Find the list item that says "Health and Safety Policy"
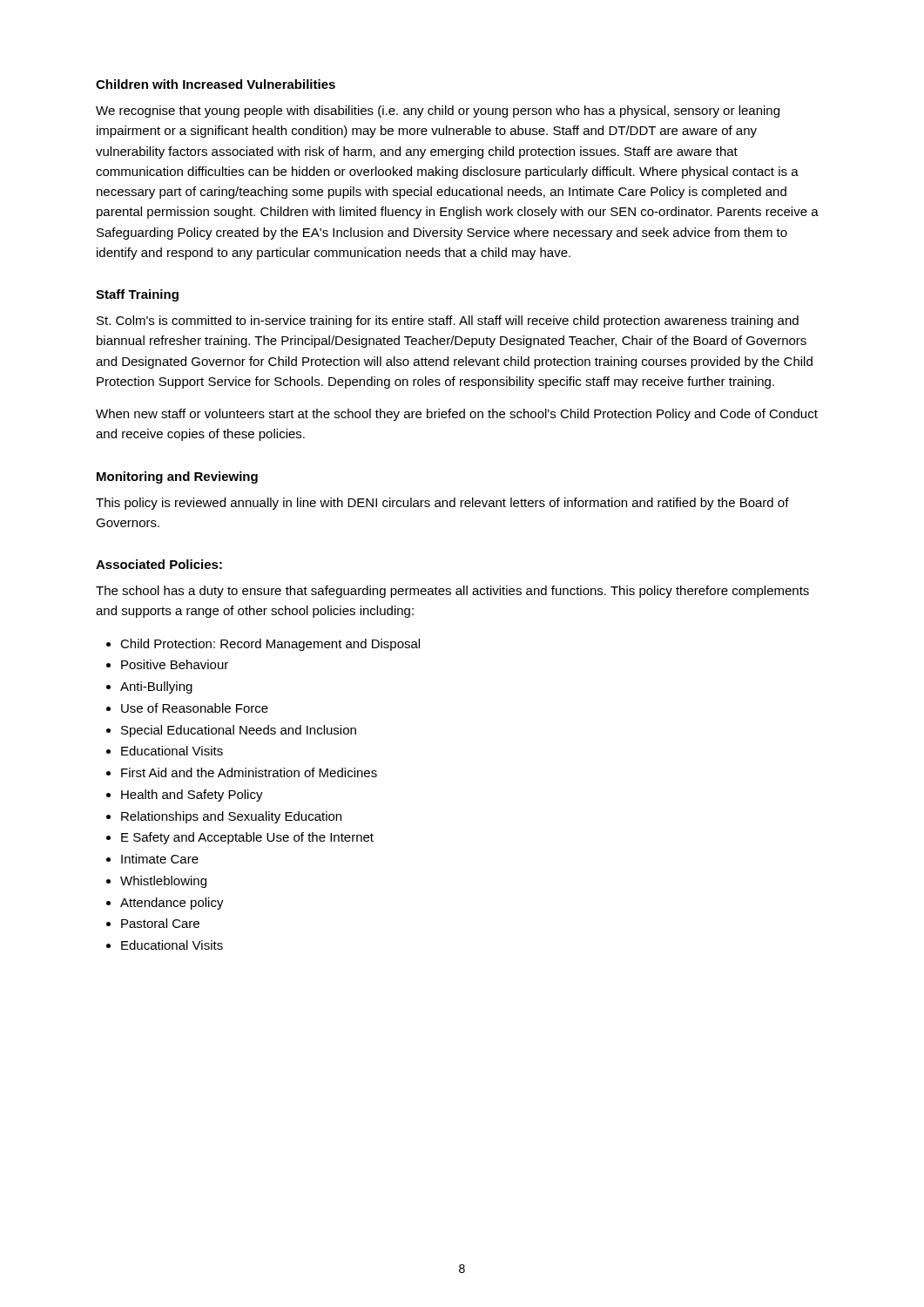The image size is (924, 1307). click(x=191, y=794)
